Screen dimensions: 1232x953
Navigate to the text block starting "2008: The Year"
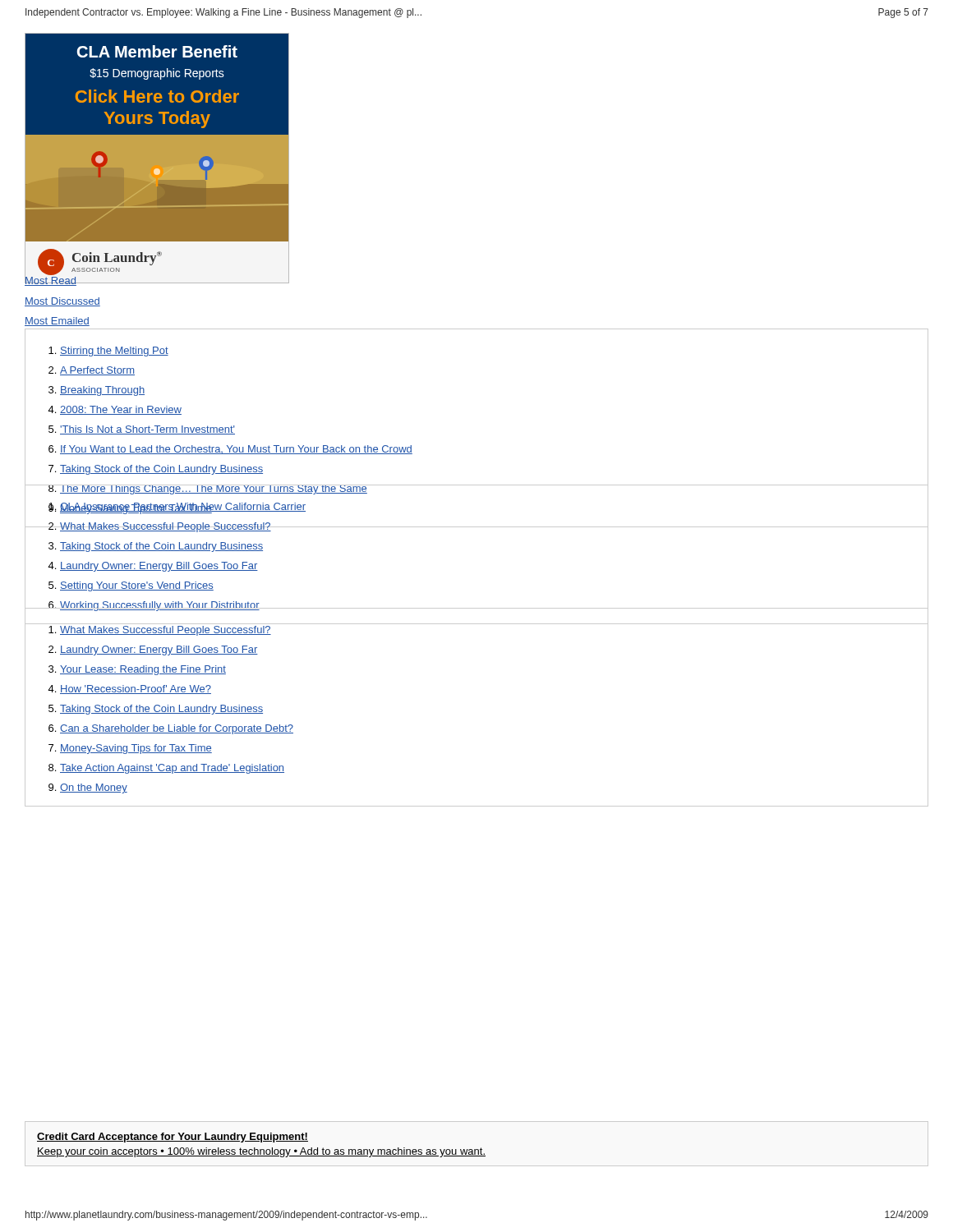pyautogui.click(x=121, y=410)
